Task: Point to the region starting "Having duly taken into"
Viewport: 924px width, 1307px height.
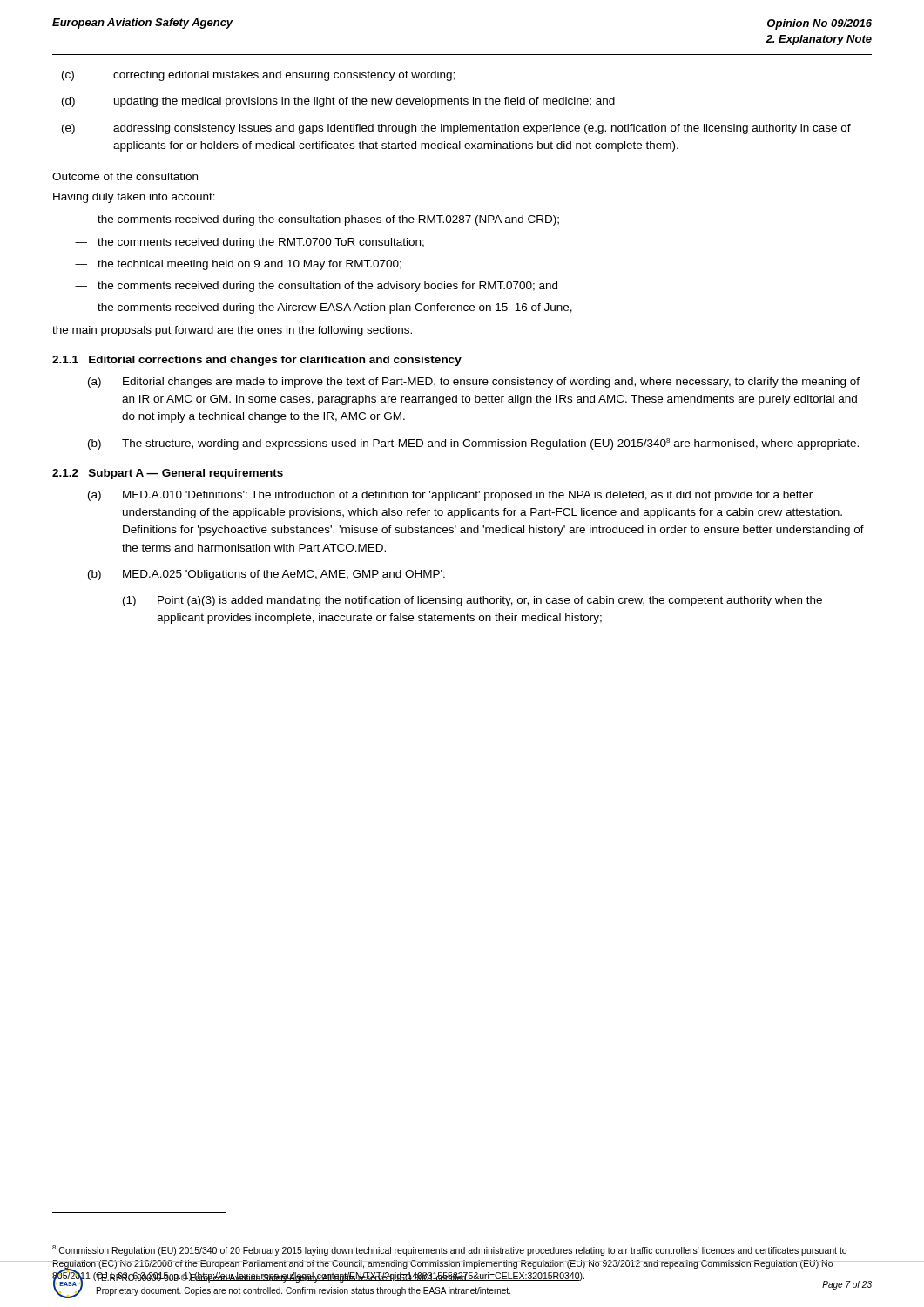Action: coord(134,196)
